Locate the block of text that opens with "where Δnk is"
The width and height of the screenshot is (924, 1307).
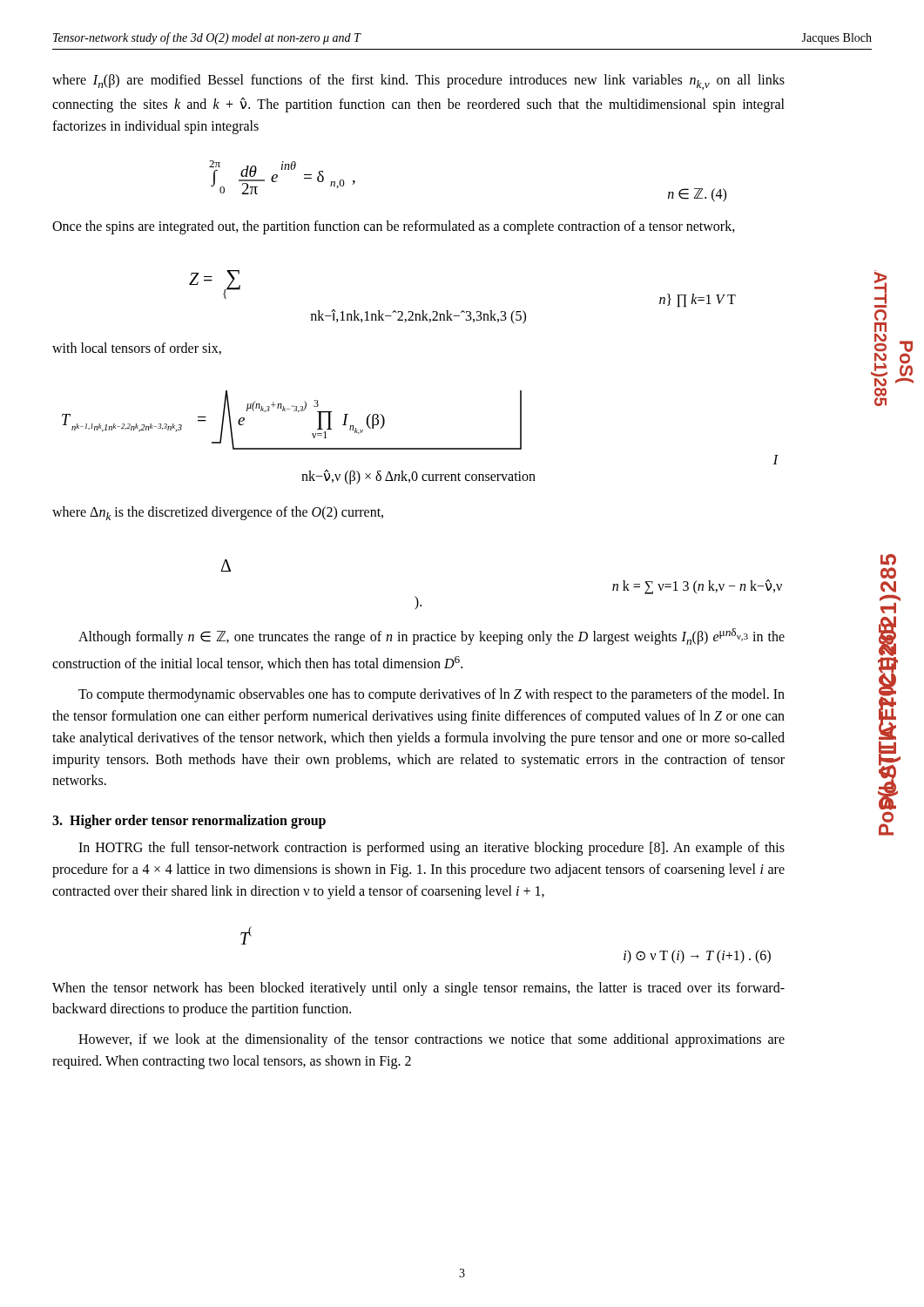218,514
